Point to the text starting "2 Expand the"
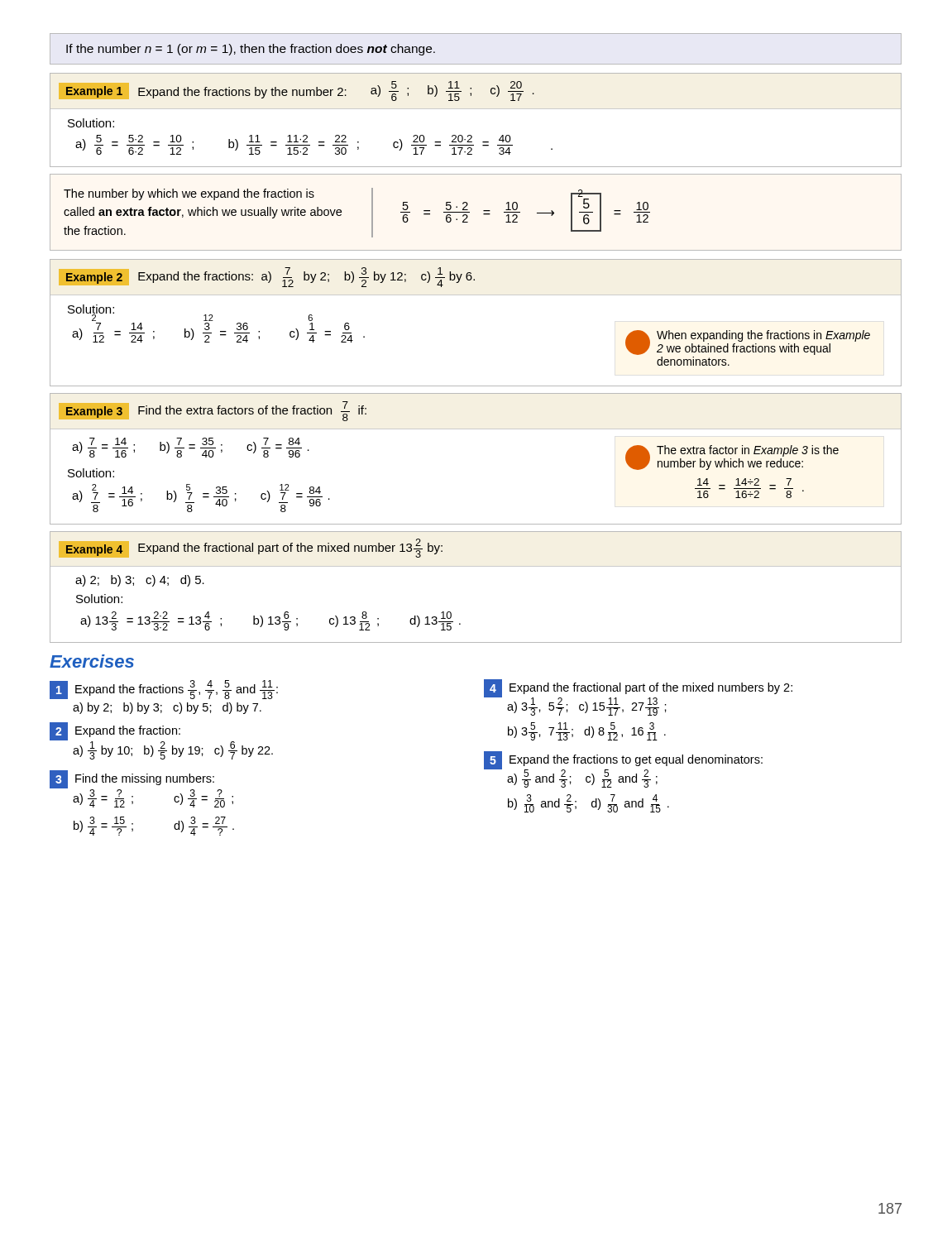Image resolution: width=952 pixels, height=1241 pixels. click(x=258, y=742)
